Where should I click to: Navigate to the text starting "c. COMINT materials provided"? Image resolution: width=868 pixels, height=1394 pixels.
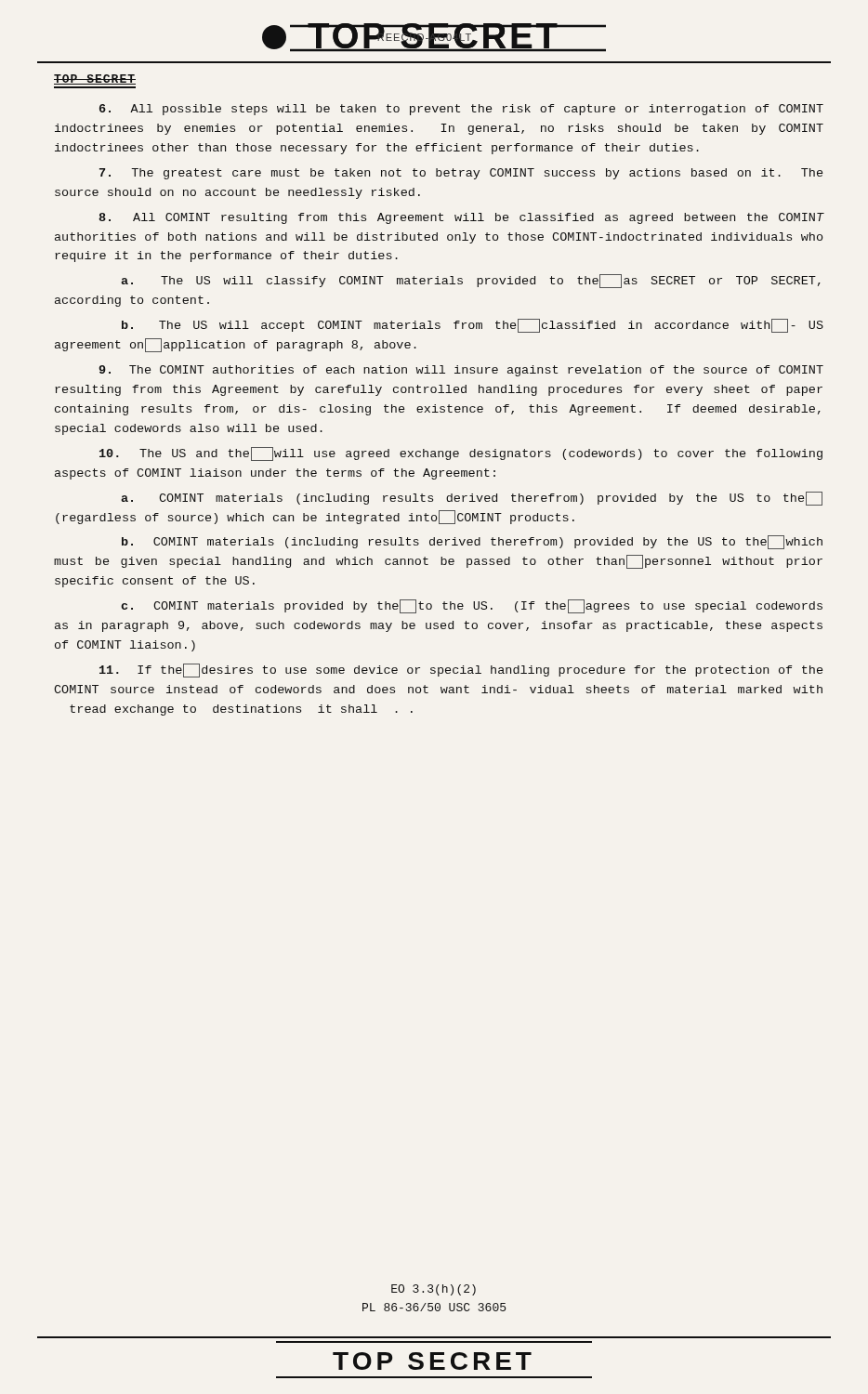point(439,626)
